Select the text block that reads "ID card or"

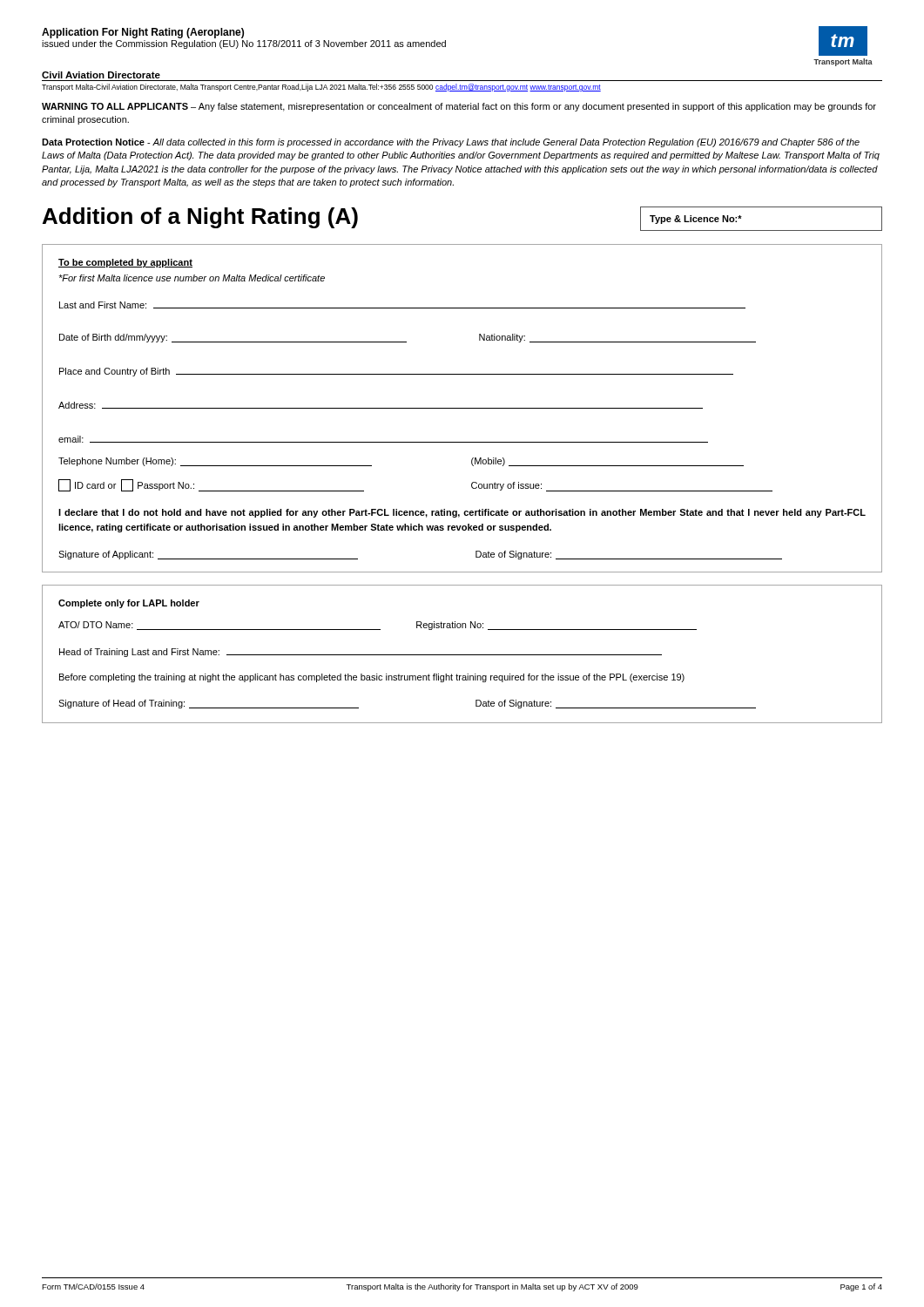462,485
